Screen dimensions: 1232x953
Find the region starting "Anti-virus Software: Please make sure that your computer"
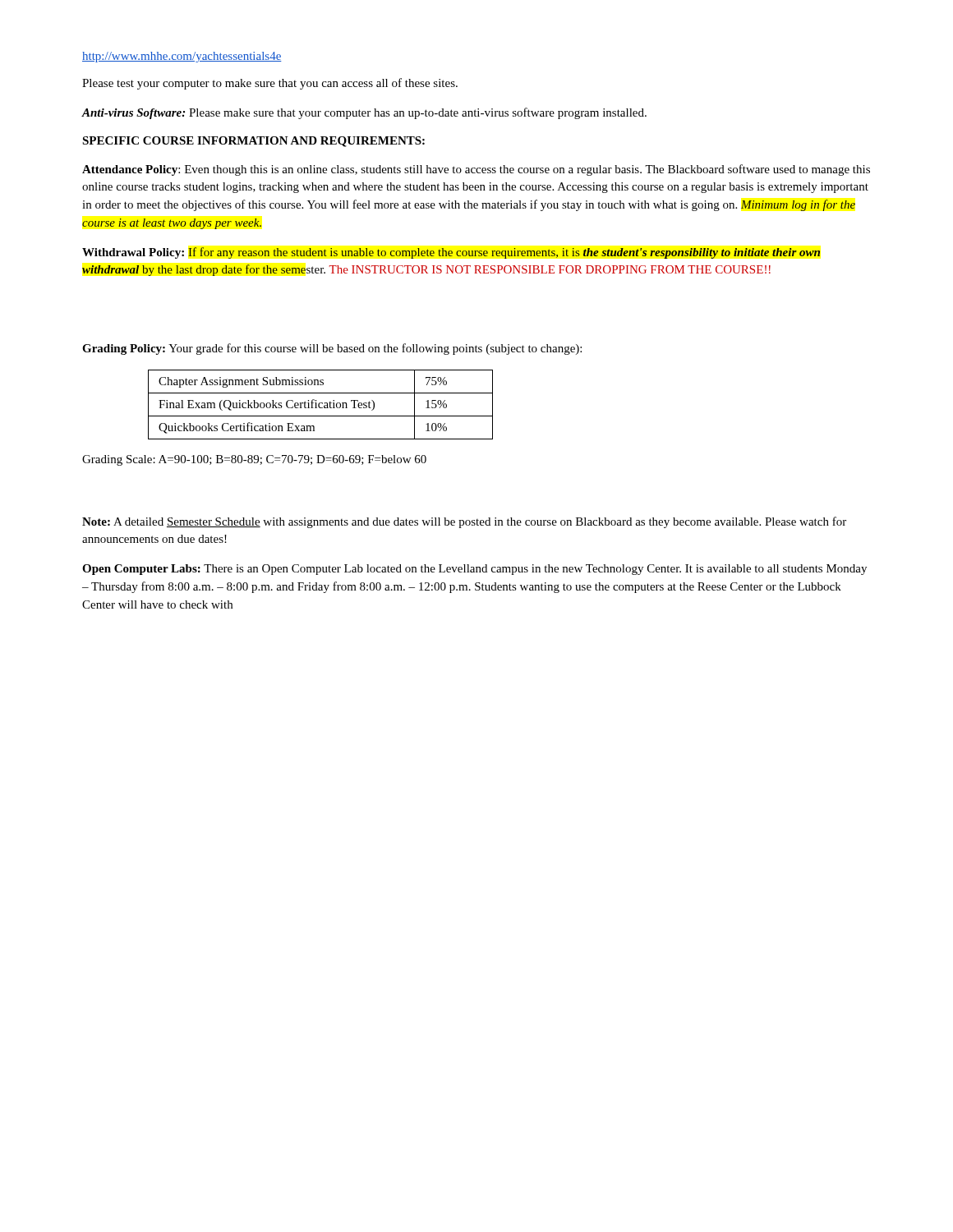365,112
